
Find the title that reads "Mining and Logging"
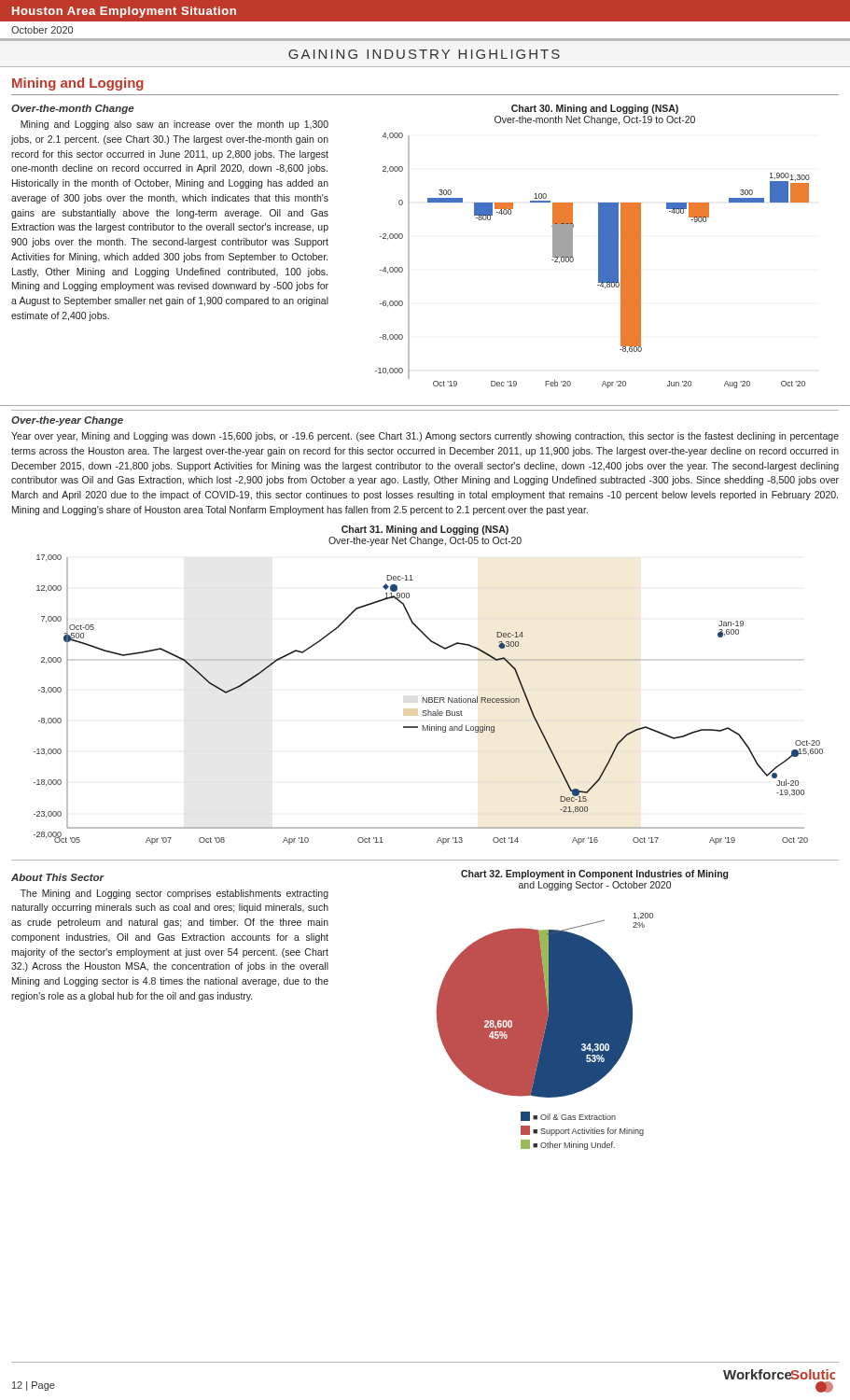[78, 83]
